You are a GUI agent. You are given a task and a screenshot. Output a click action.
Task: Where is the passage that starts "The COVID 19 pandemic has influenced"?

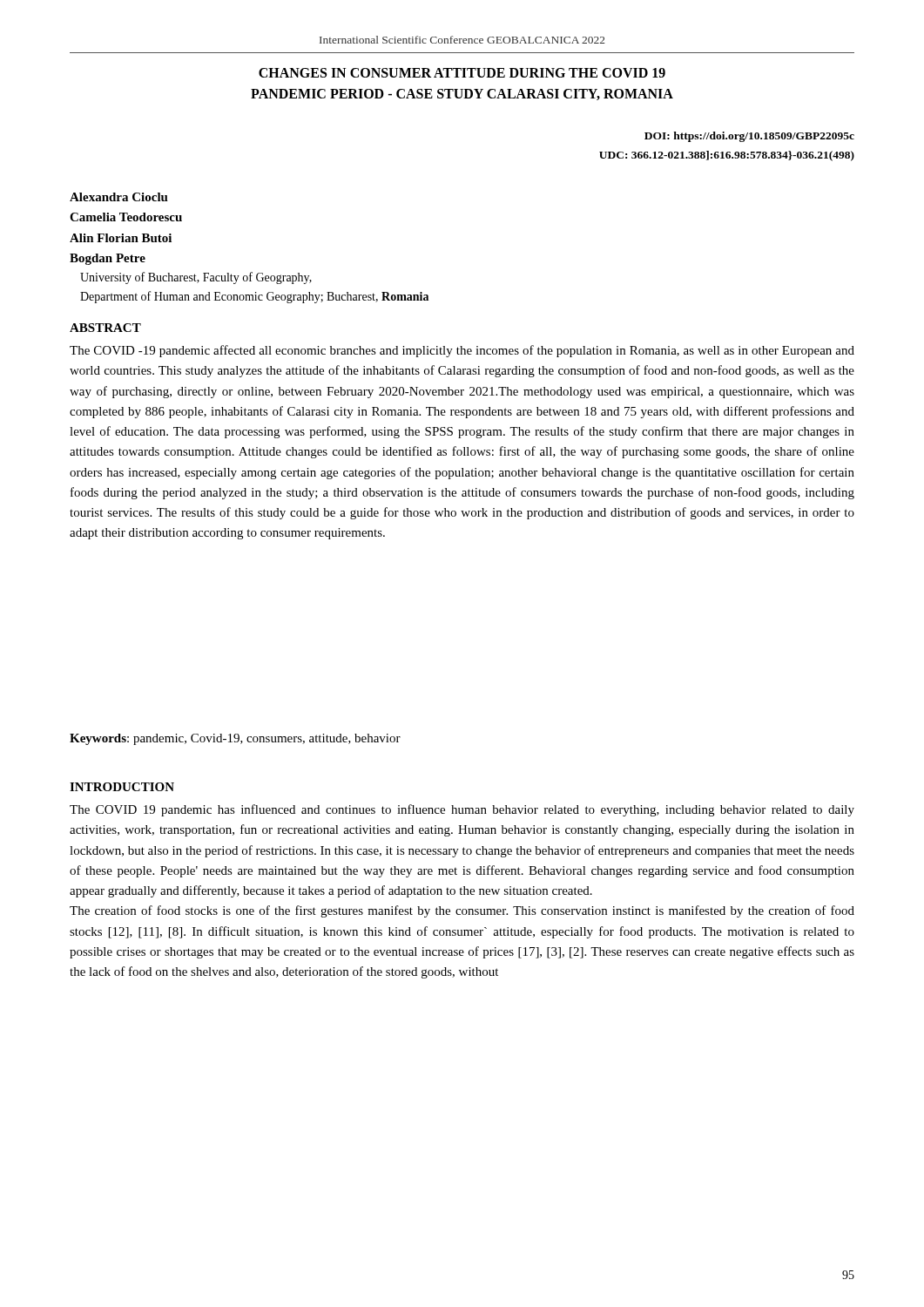click(x=462, y=891)
